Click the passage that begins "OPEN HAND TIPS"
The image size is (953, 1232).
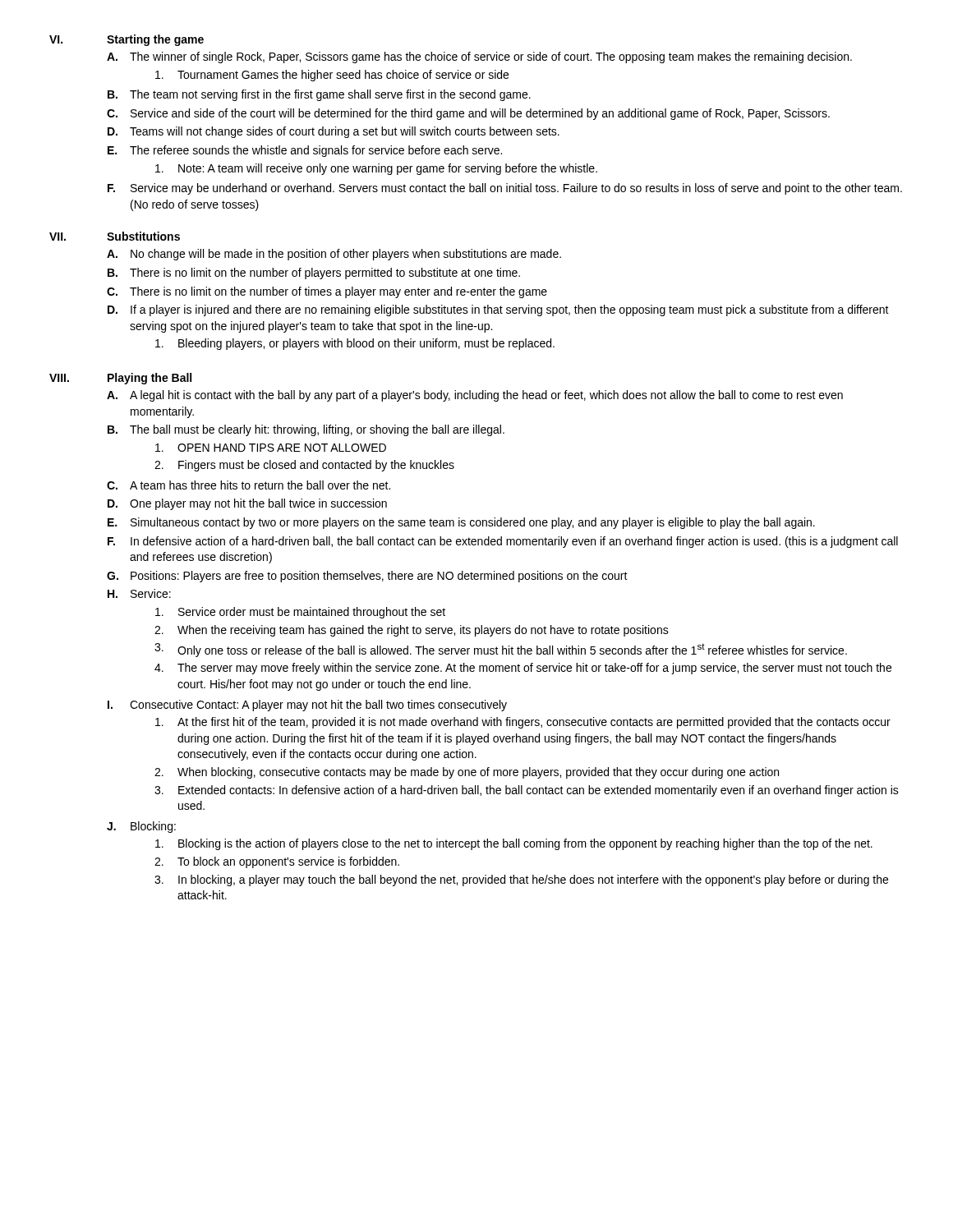tap(271, 448)
